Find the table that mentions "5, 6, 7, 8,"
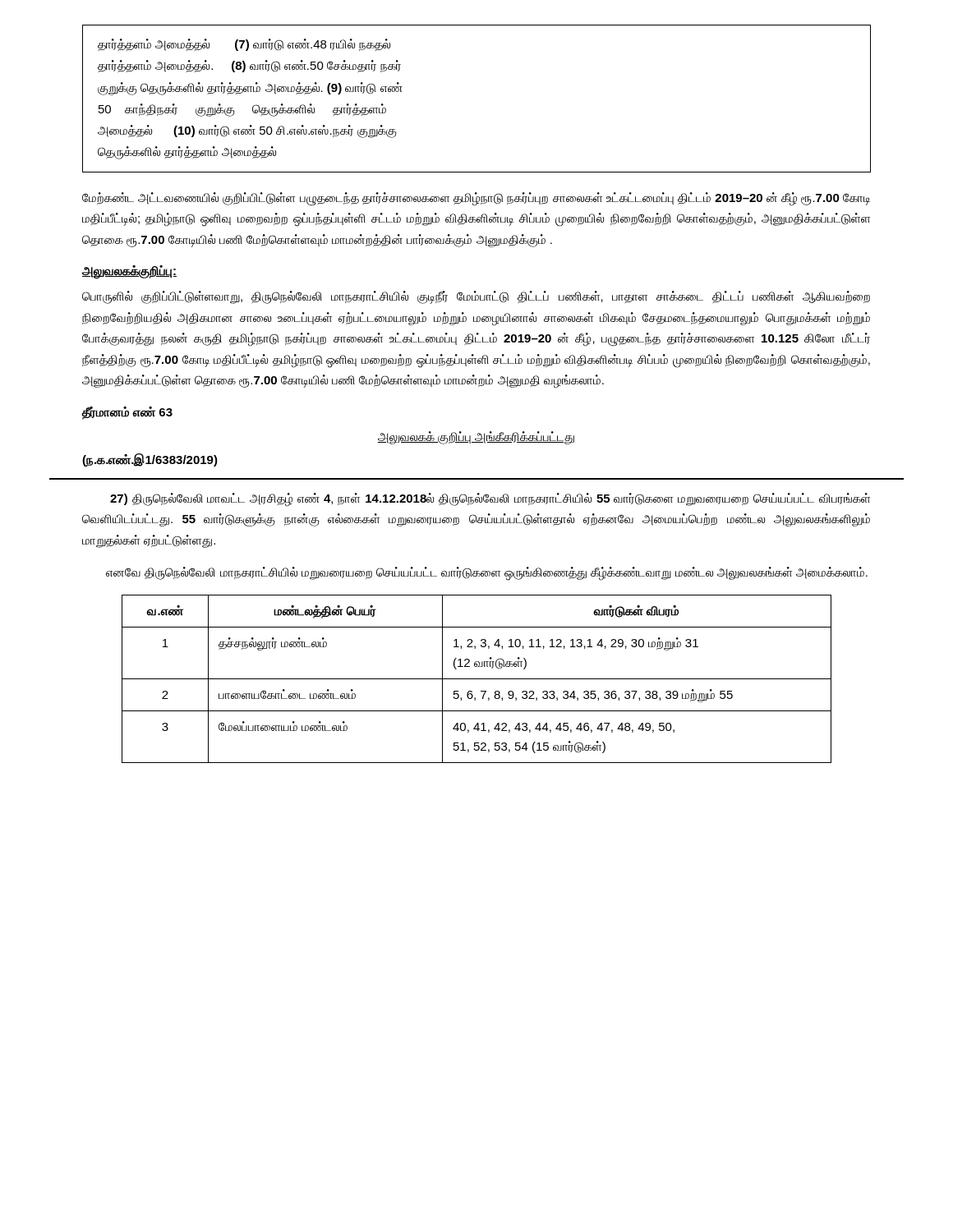This screenshot has width=953, height=1232. pos(476,678)
